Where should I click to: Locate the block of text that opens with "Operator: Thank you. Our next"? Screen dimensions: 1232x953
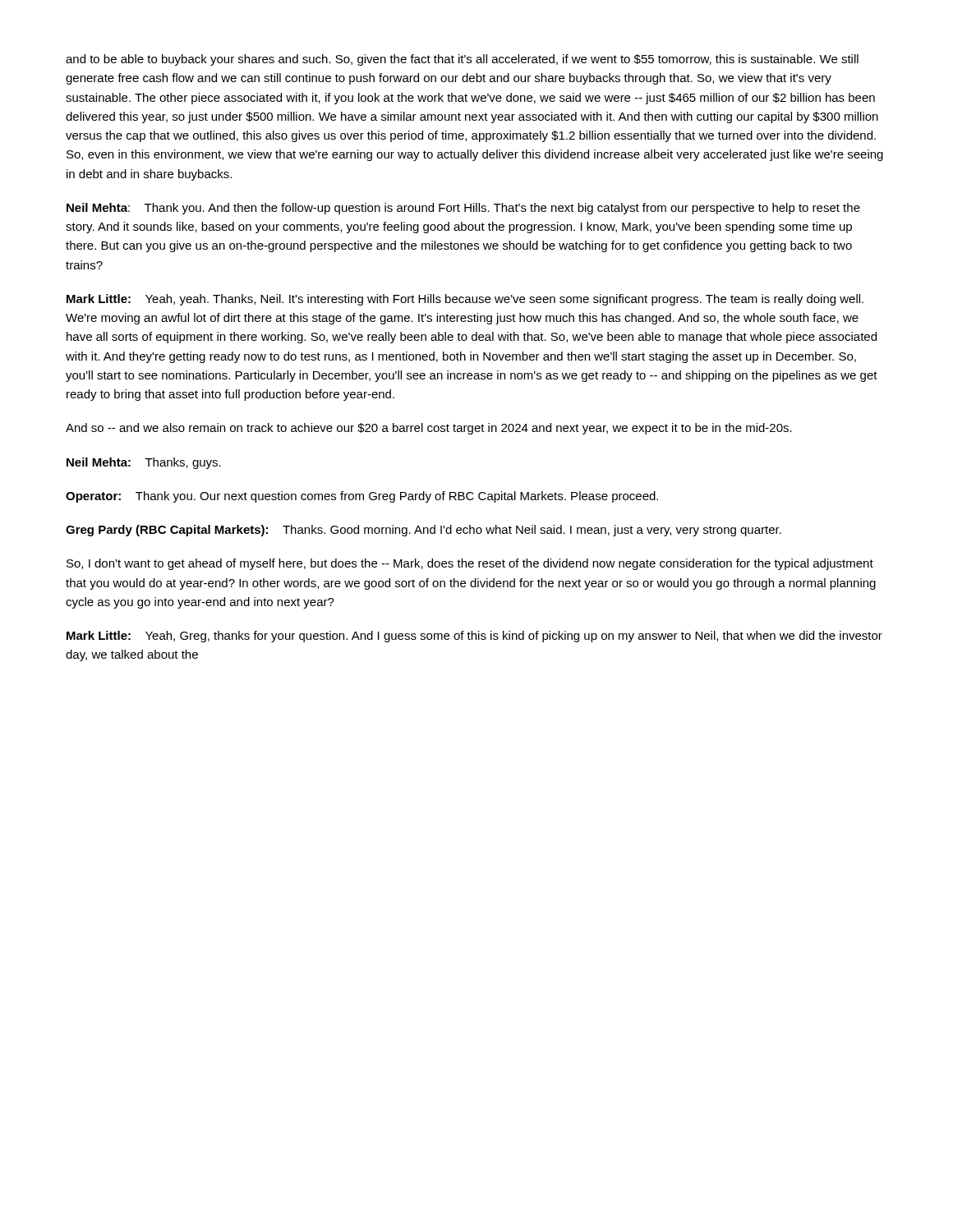pos(363,495)
